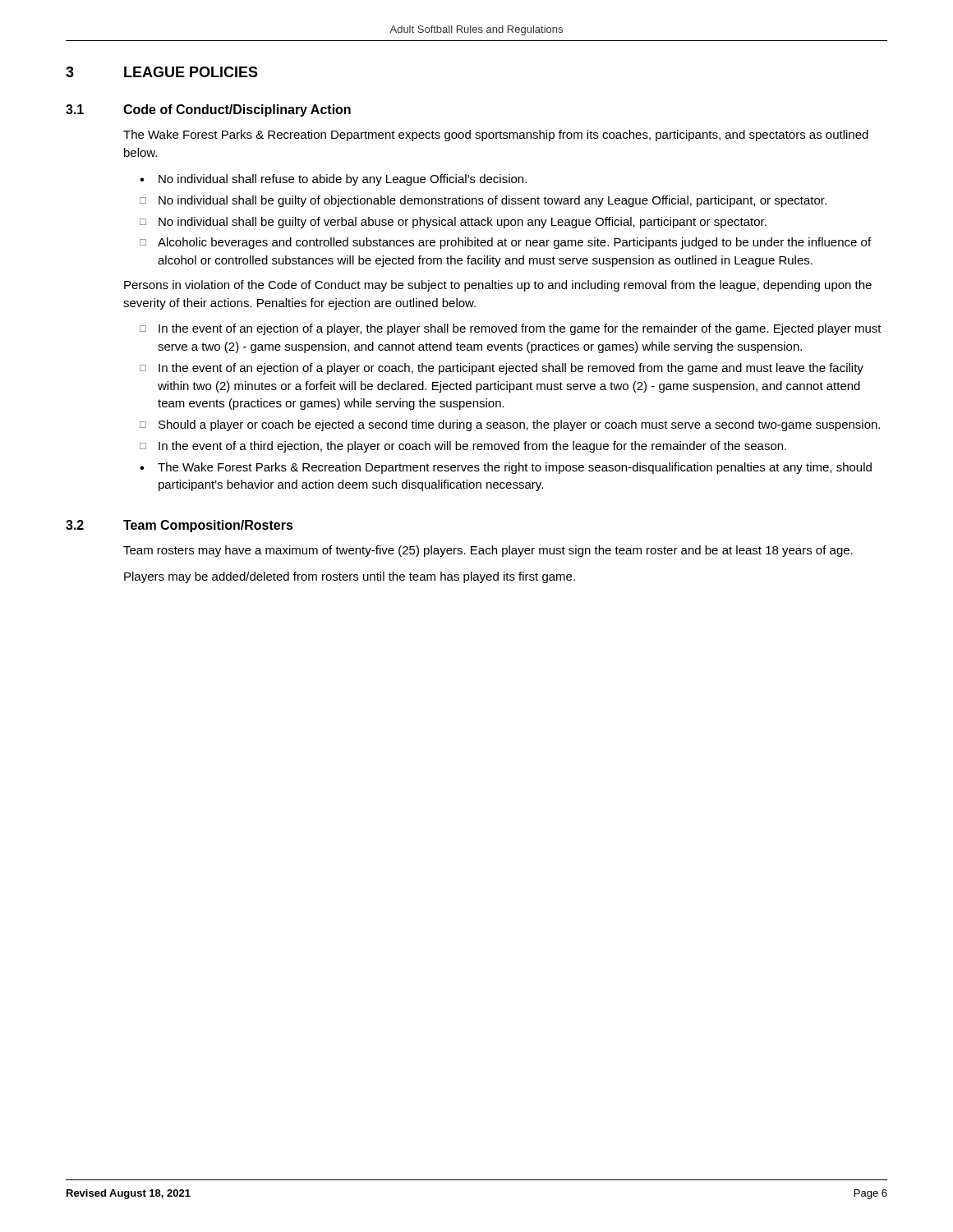Where is the passage that starts "□ Alcoholic beverages and controlled substances are prohibited"?
The height and width of the screenshot is (1232, 953).
(x=513, y=251)
